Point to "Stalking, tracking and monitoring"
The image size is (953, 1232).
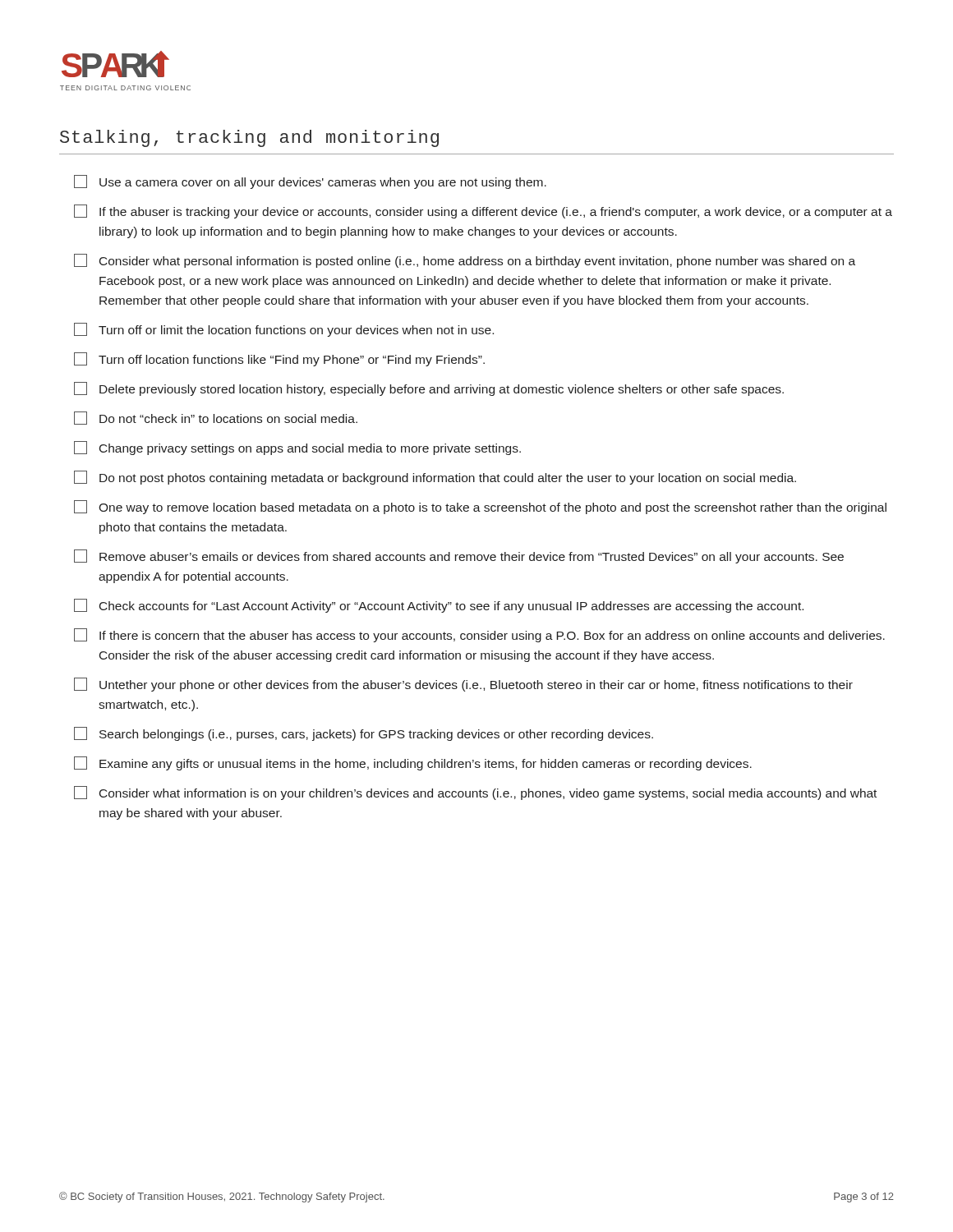[x=250, y=138]
